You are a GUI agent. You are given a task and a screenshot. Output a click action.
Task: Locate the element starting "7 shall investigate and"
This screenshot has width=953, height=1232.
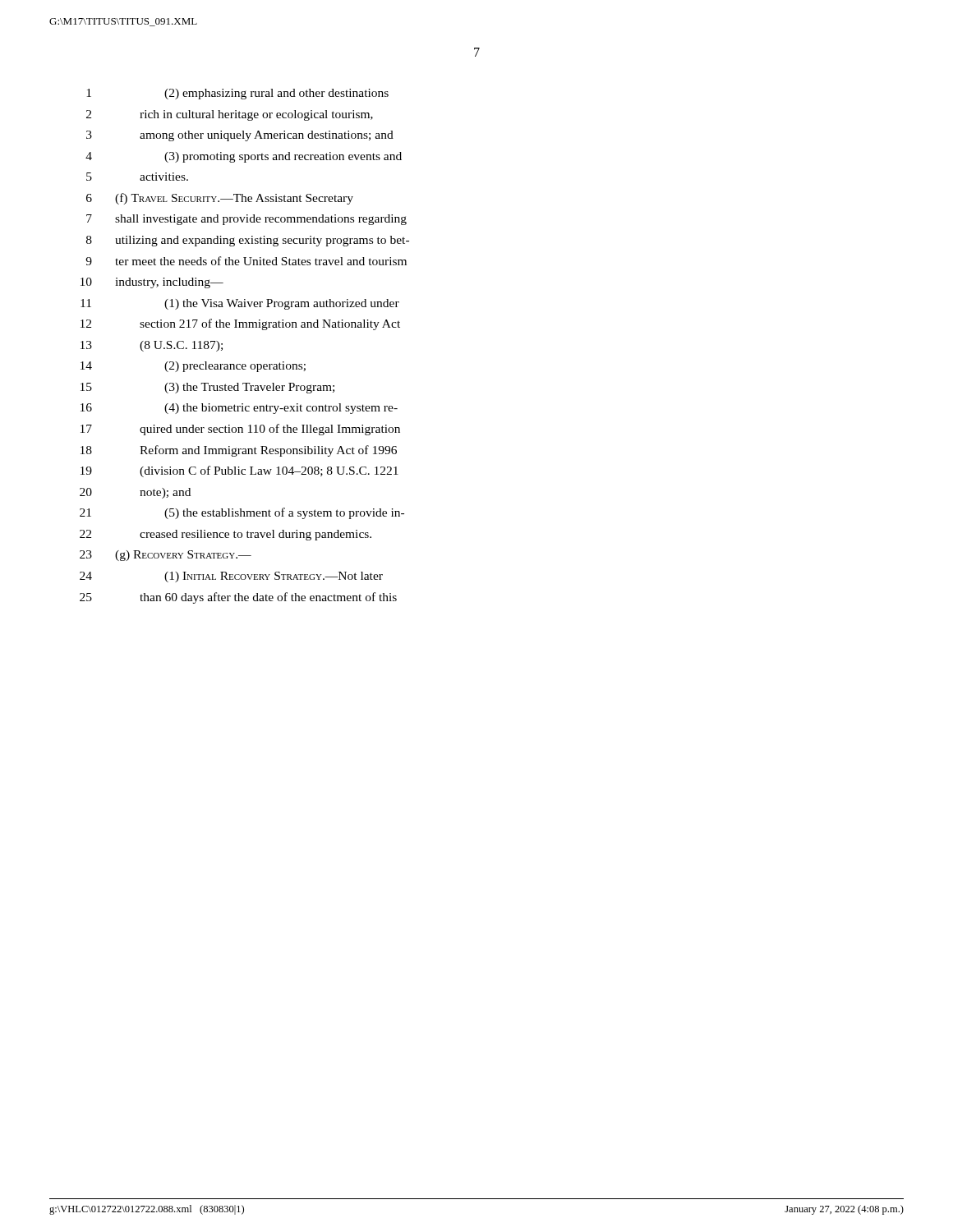246,220
